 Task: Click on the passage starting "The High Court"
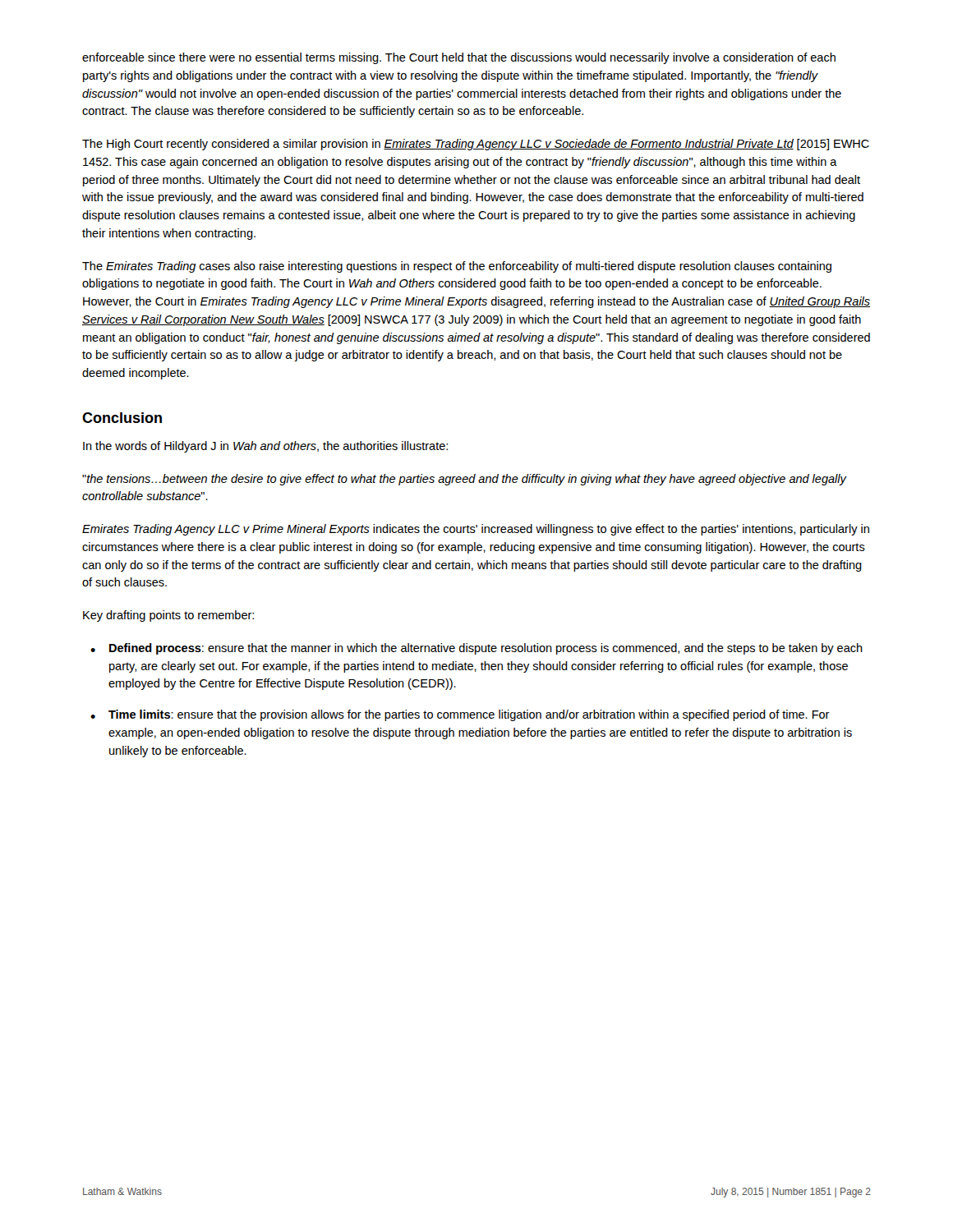476,188
